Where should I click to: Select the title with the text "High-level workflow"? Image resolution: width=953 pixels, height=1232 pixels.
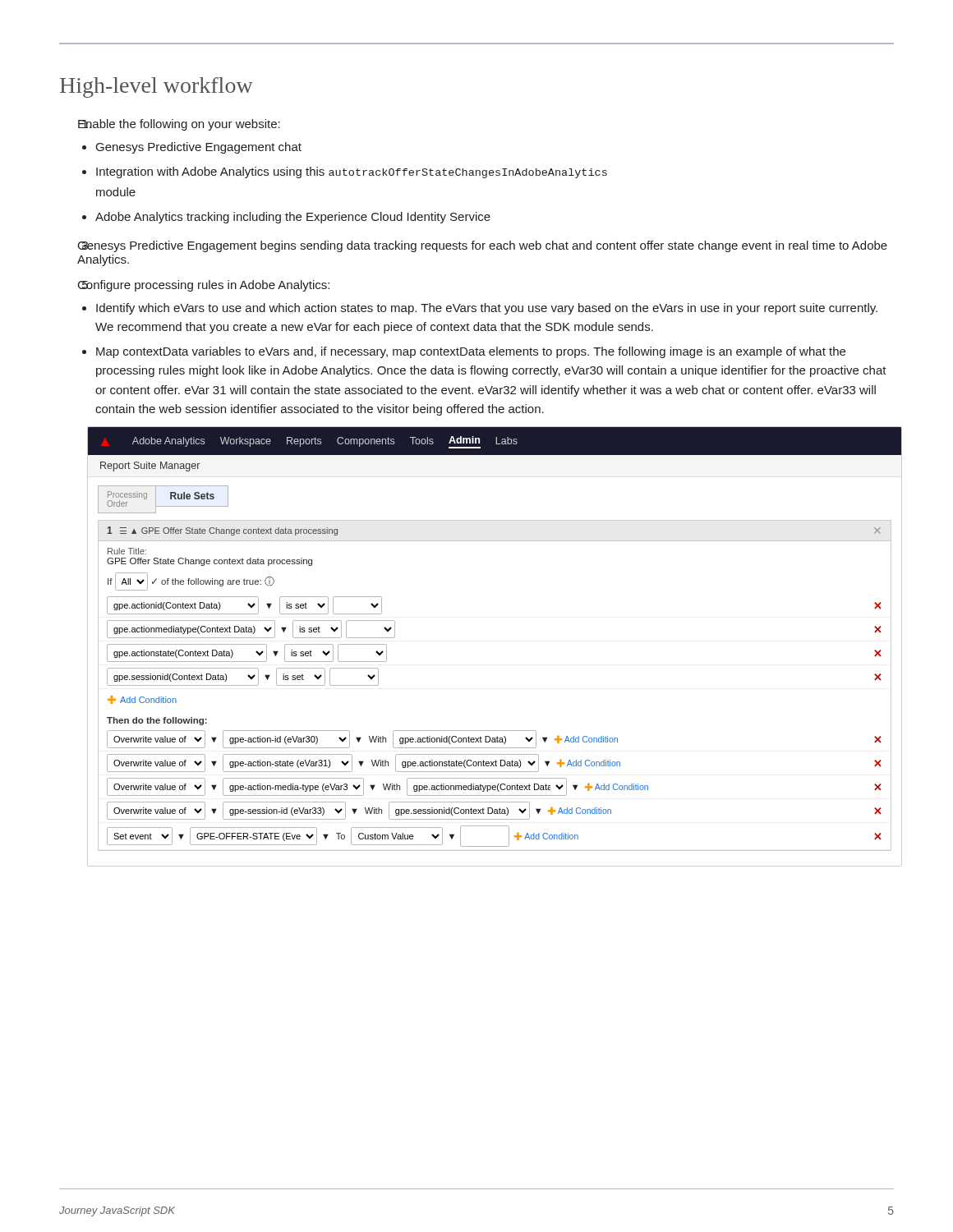pos(156,85)
